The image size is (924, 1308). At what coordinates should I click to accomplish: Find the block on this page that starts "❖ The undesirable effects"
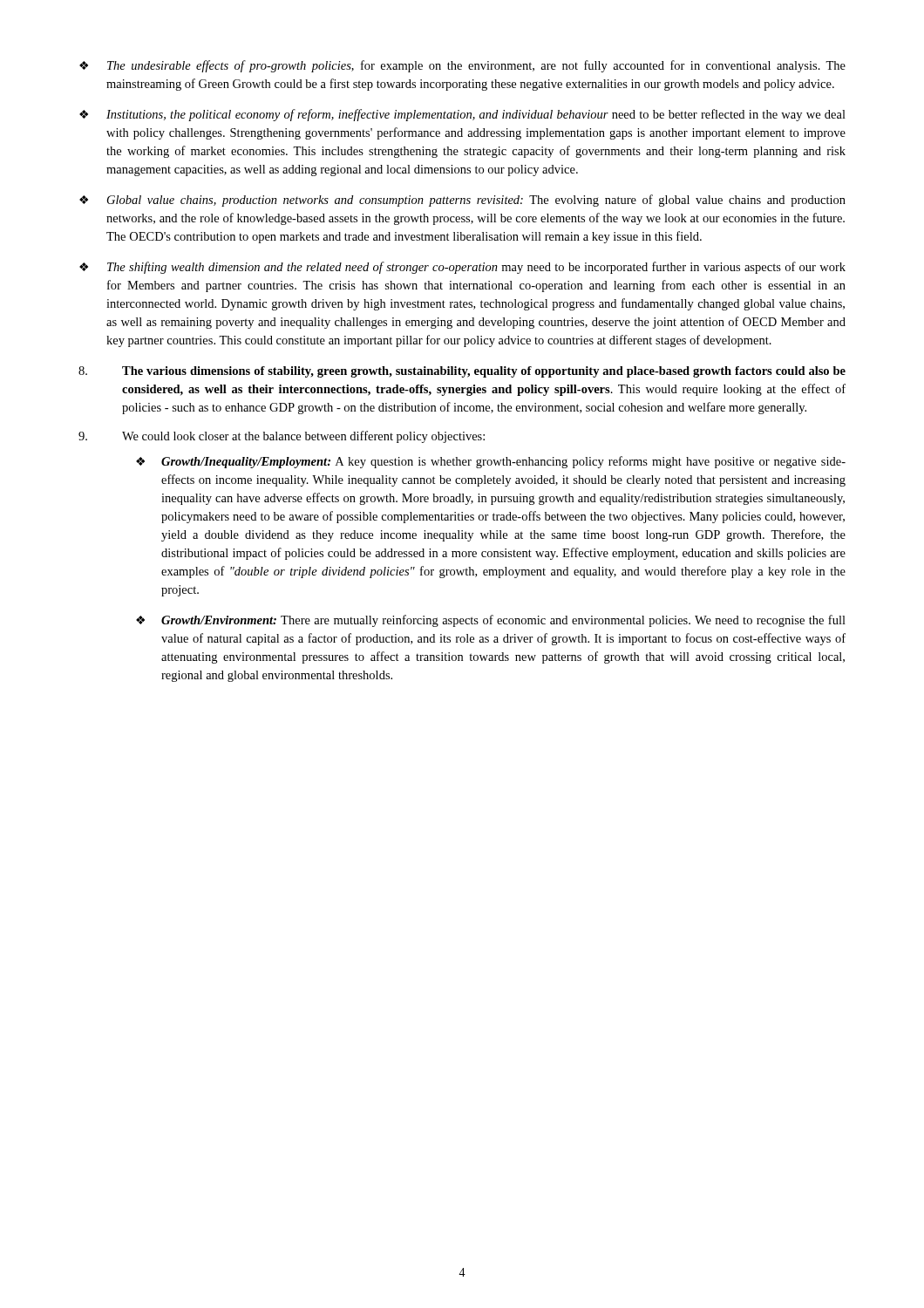coord(462,75)
